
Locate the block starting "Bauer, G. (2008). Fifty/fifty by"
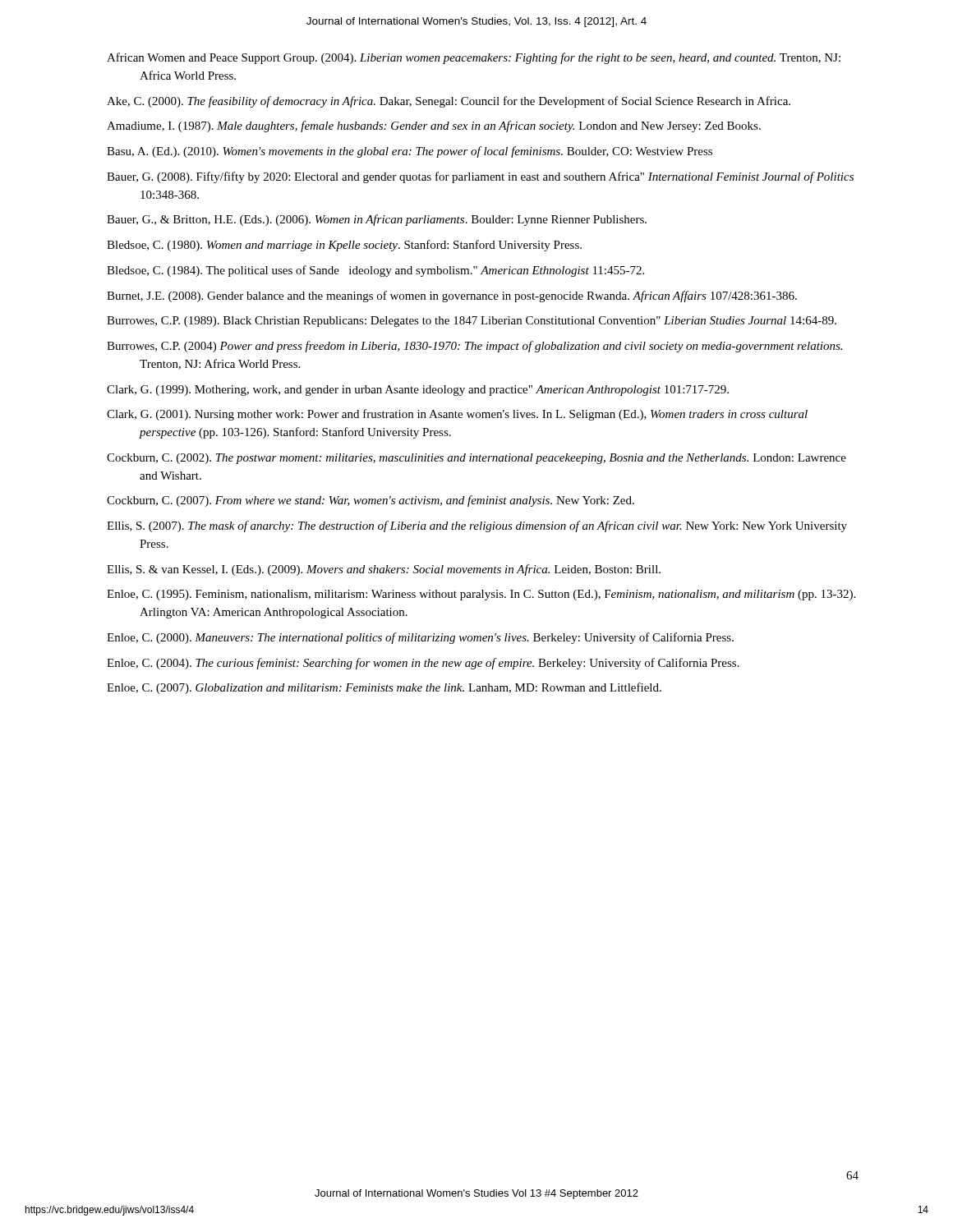pyautogui.click(x=480, y=185)
